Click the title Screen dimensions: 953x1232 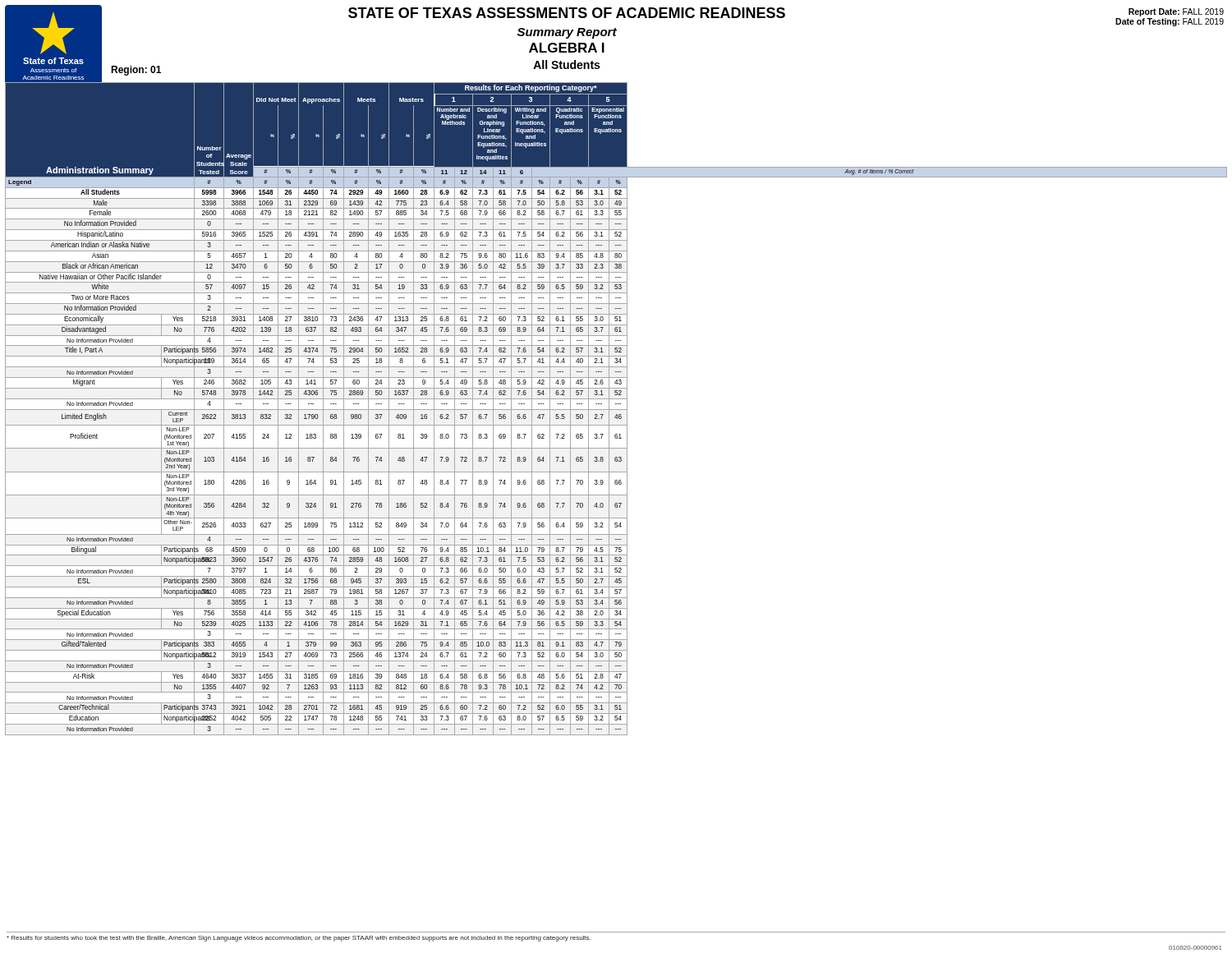tap(567, 38)
